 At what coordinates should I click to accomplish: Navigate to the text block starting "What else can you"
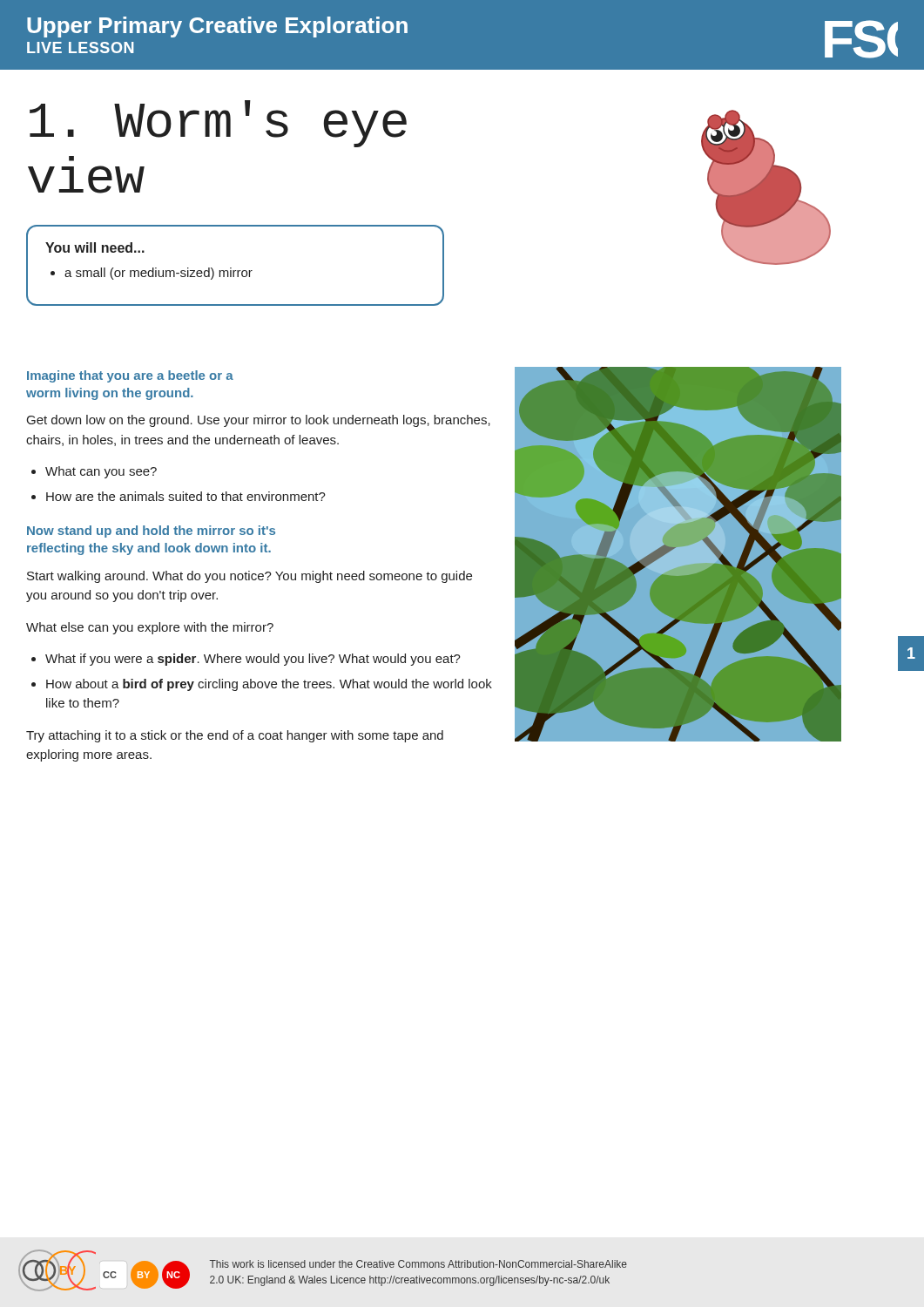tap(262, 627)
